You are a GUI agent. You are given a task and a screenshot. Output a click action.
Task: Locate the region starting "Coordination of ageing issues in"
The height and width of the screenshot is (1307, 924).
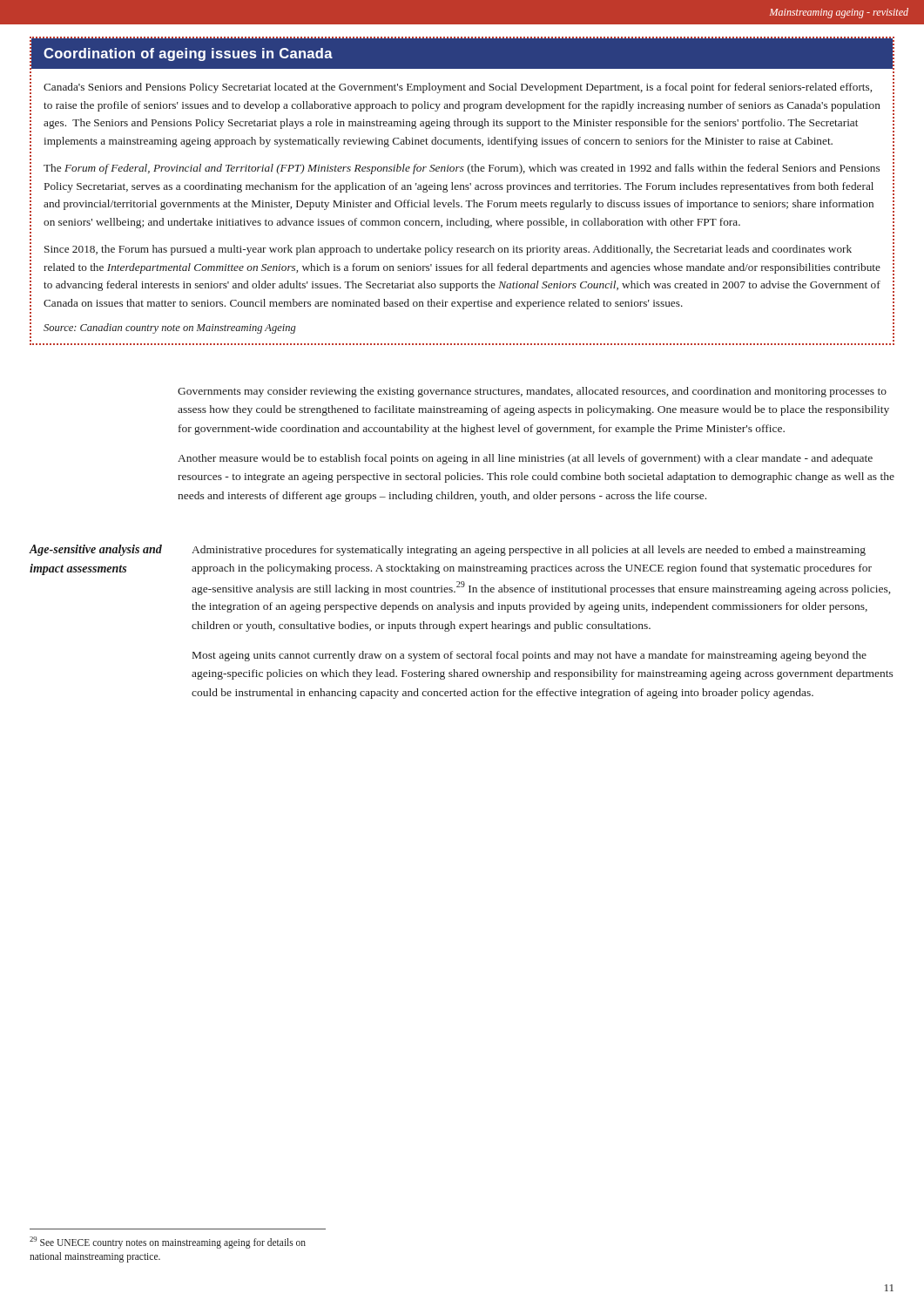click(188, 53)
